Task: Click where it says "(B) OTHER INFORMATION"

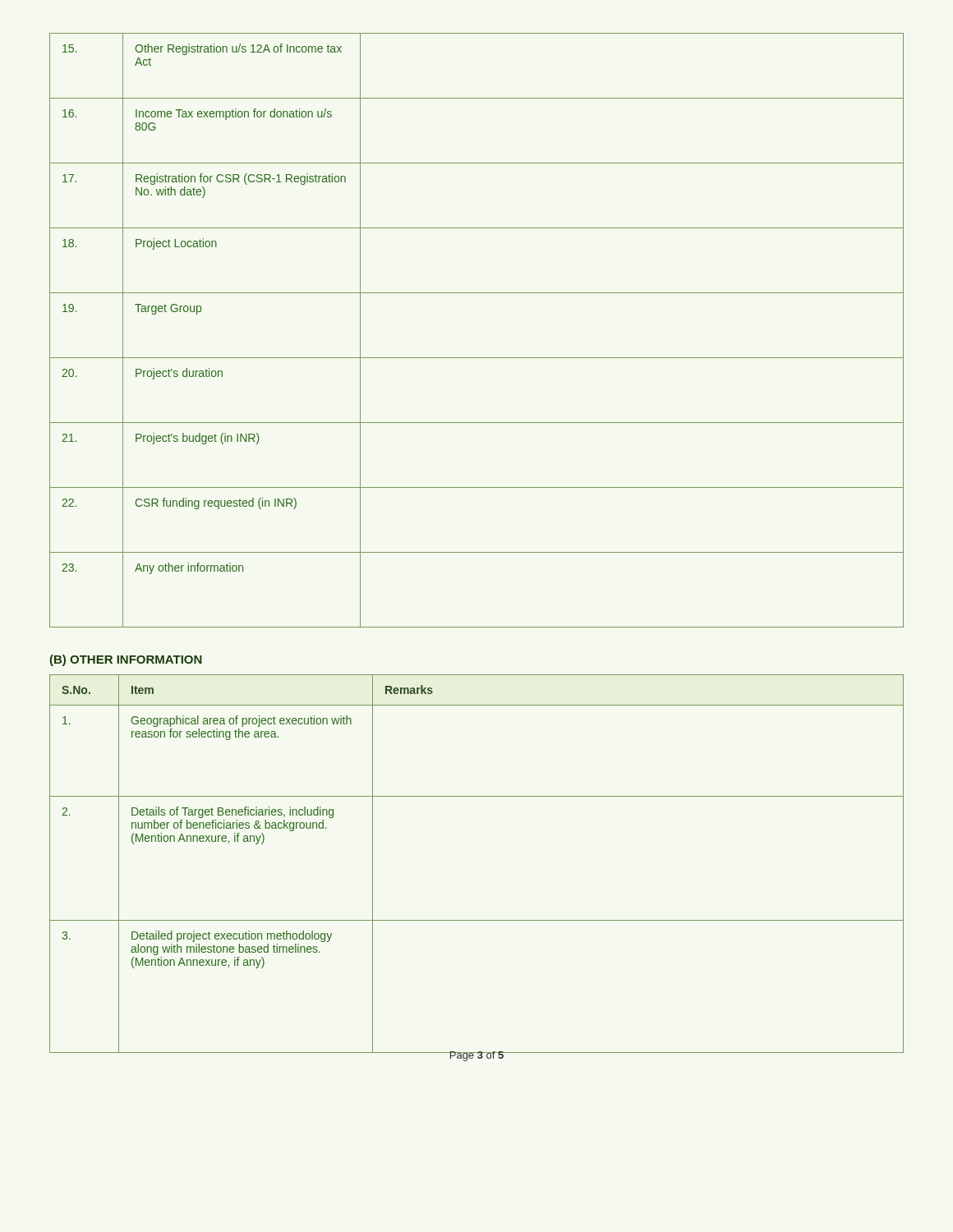Action: (x=126, y=659)
